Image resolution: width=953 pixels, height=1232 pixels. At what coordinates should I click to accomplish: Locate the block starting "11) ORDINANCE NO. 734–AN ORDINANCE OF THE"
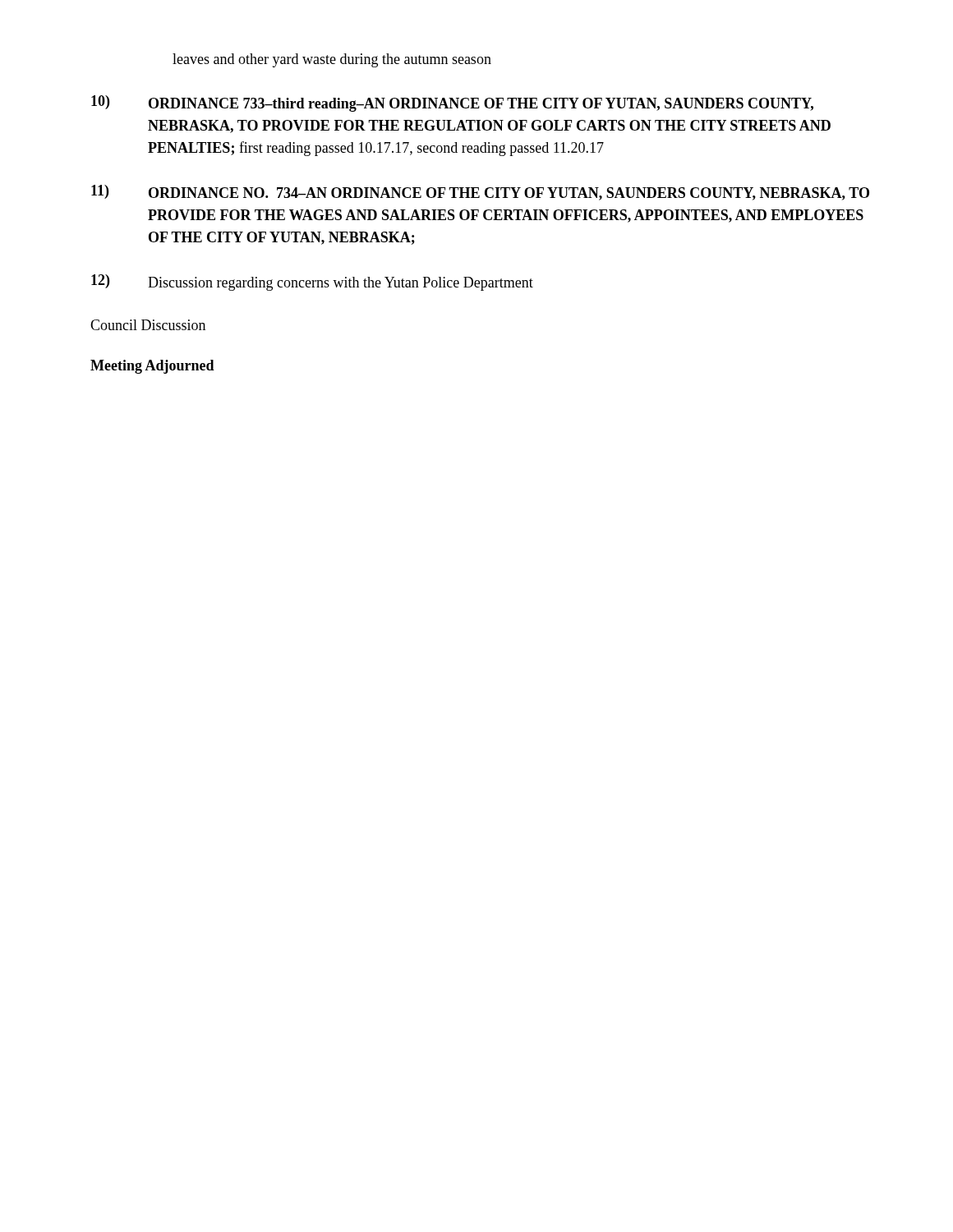pyautogui.click(x=481, y=216)
